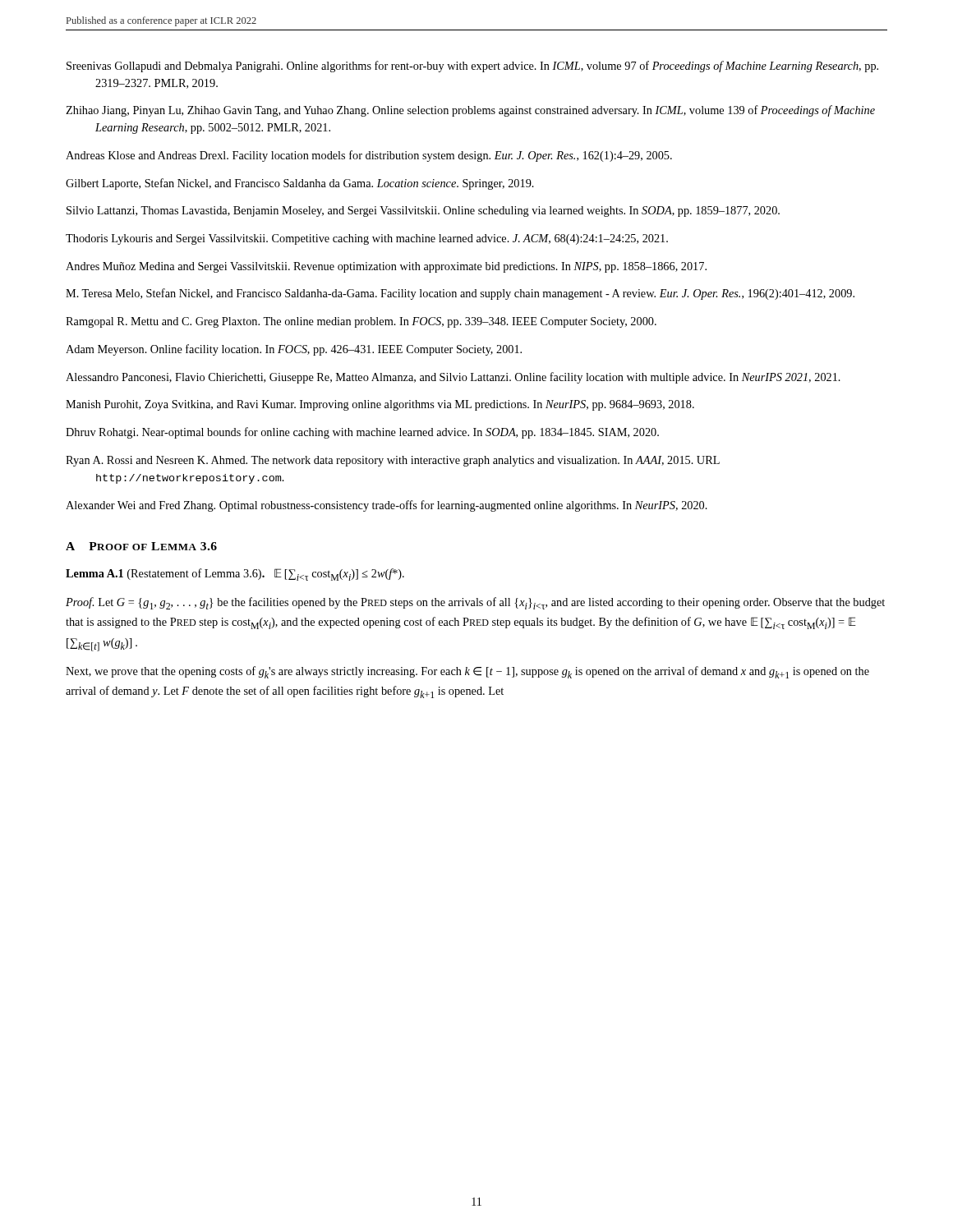Select the passage starting "Thodoris Lykouris and Sergei Vassilvitskii. Competitive caching with"
The height and width of the screenshot is (1232, 953).
tap(367, 238)
